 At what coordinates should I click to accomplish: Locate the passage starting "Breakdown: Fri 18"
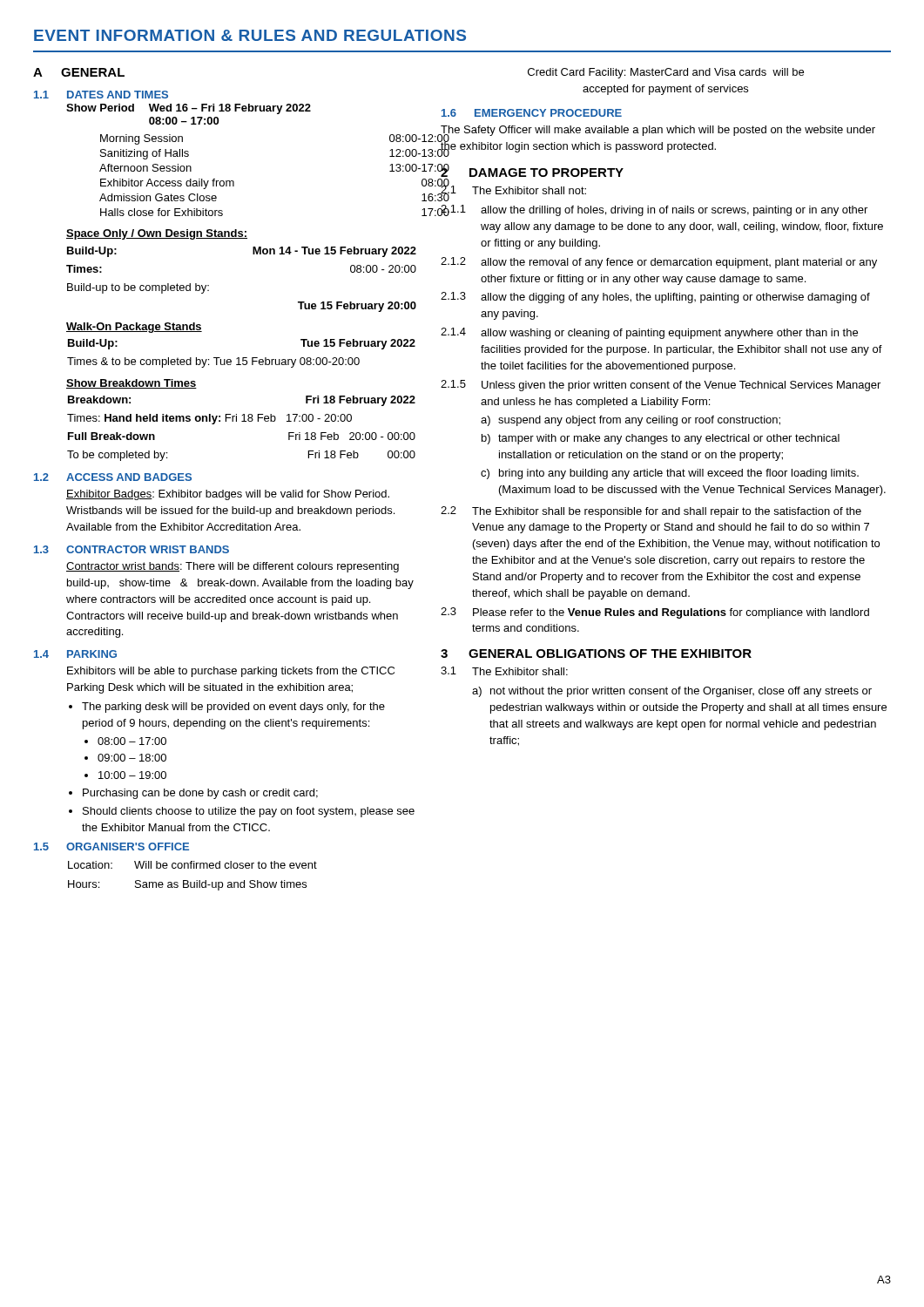click(x=241, y=428)
